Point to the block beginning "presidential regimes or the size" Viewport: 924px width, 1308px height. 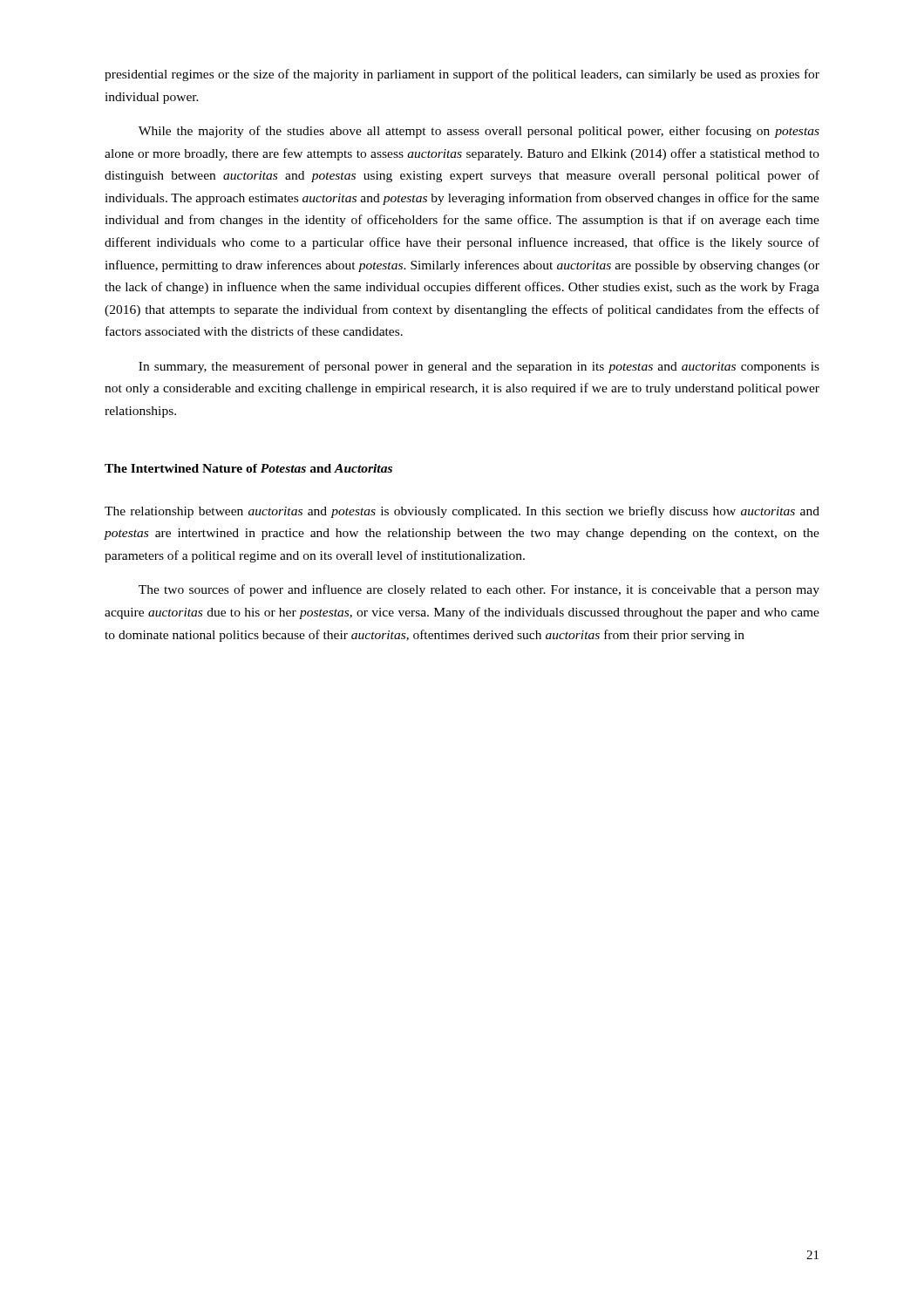click(462, 85)
